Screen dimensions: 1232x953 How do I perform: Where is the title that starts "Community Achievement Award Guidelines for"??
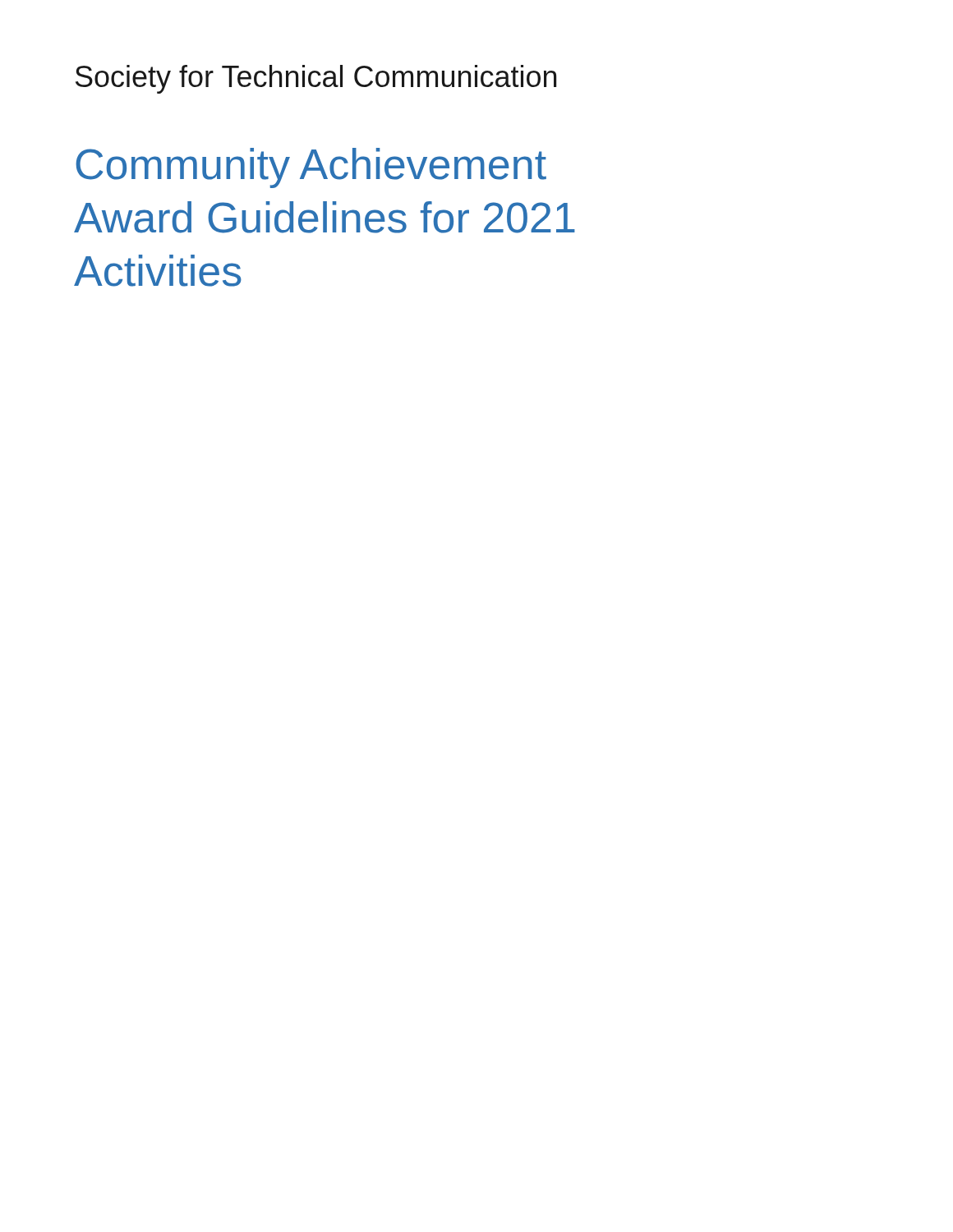pos(325,218)
